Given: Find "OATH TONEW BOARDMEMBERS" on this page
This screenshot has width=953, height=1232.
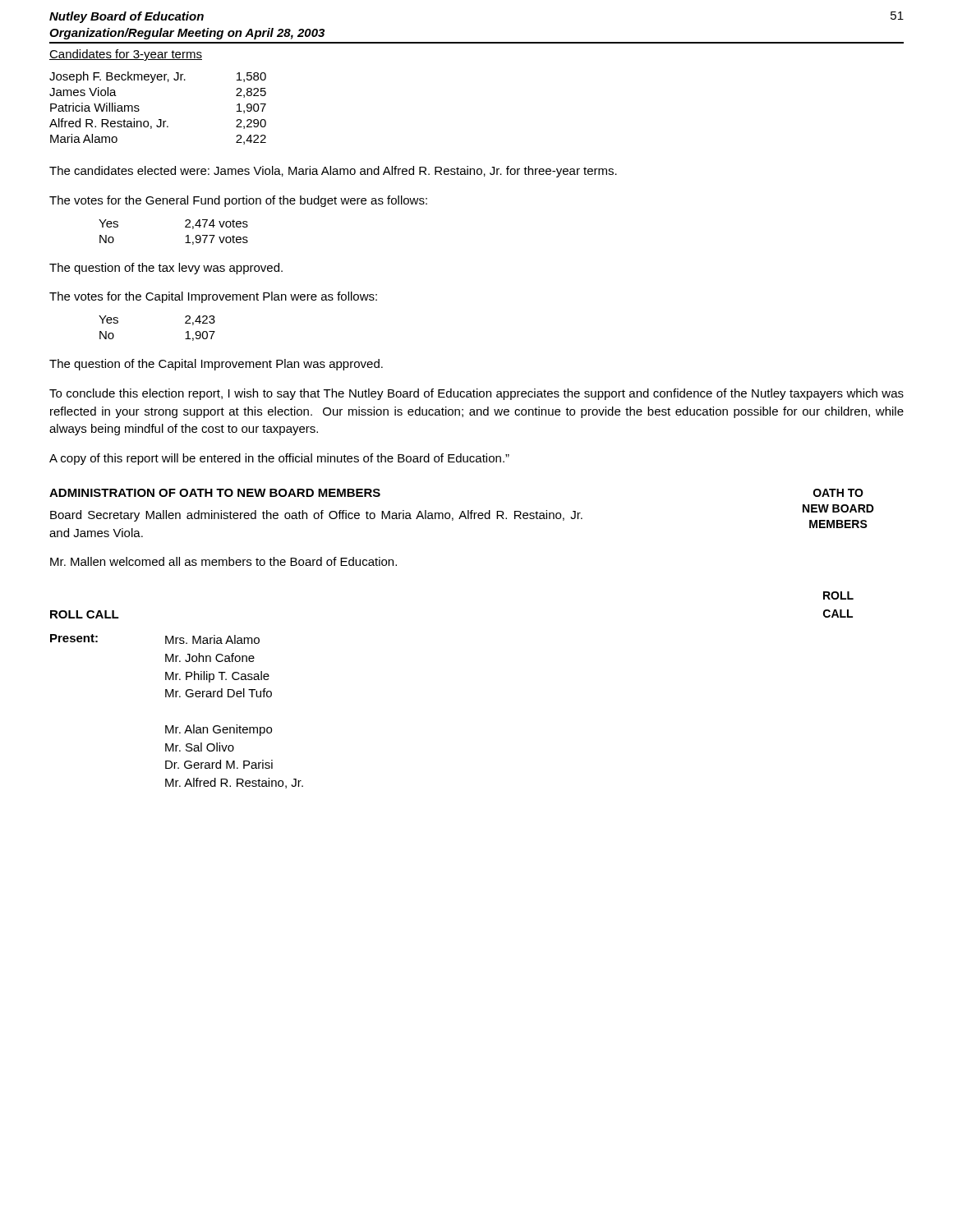Looking at the screenshot, I should point(838,508).
